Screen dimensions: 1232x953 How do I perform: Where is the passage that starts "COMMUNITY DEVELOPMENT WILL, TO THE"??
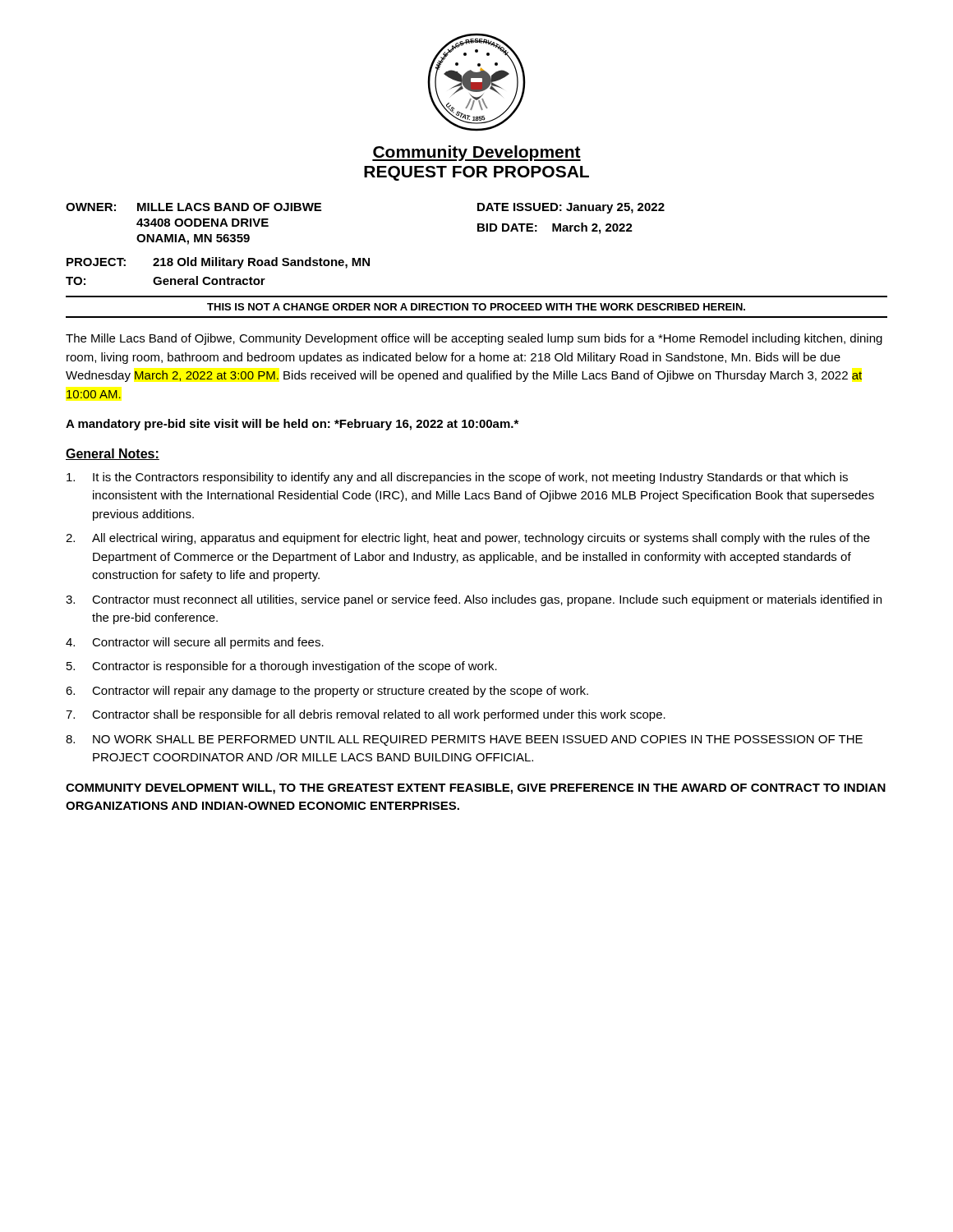coord(476,796)
